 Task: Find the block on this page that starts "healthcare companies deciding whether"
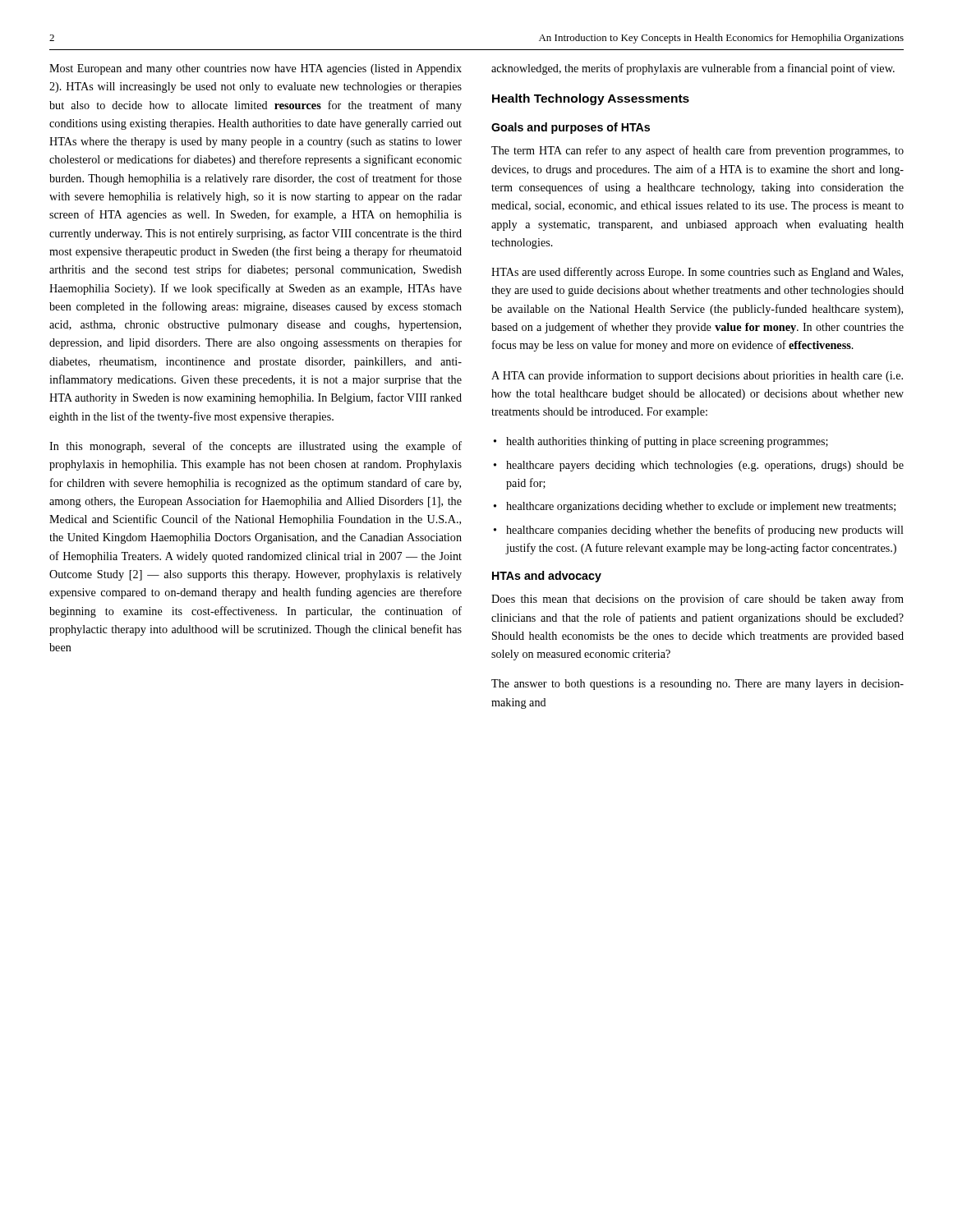(x=705, y=539)
